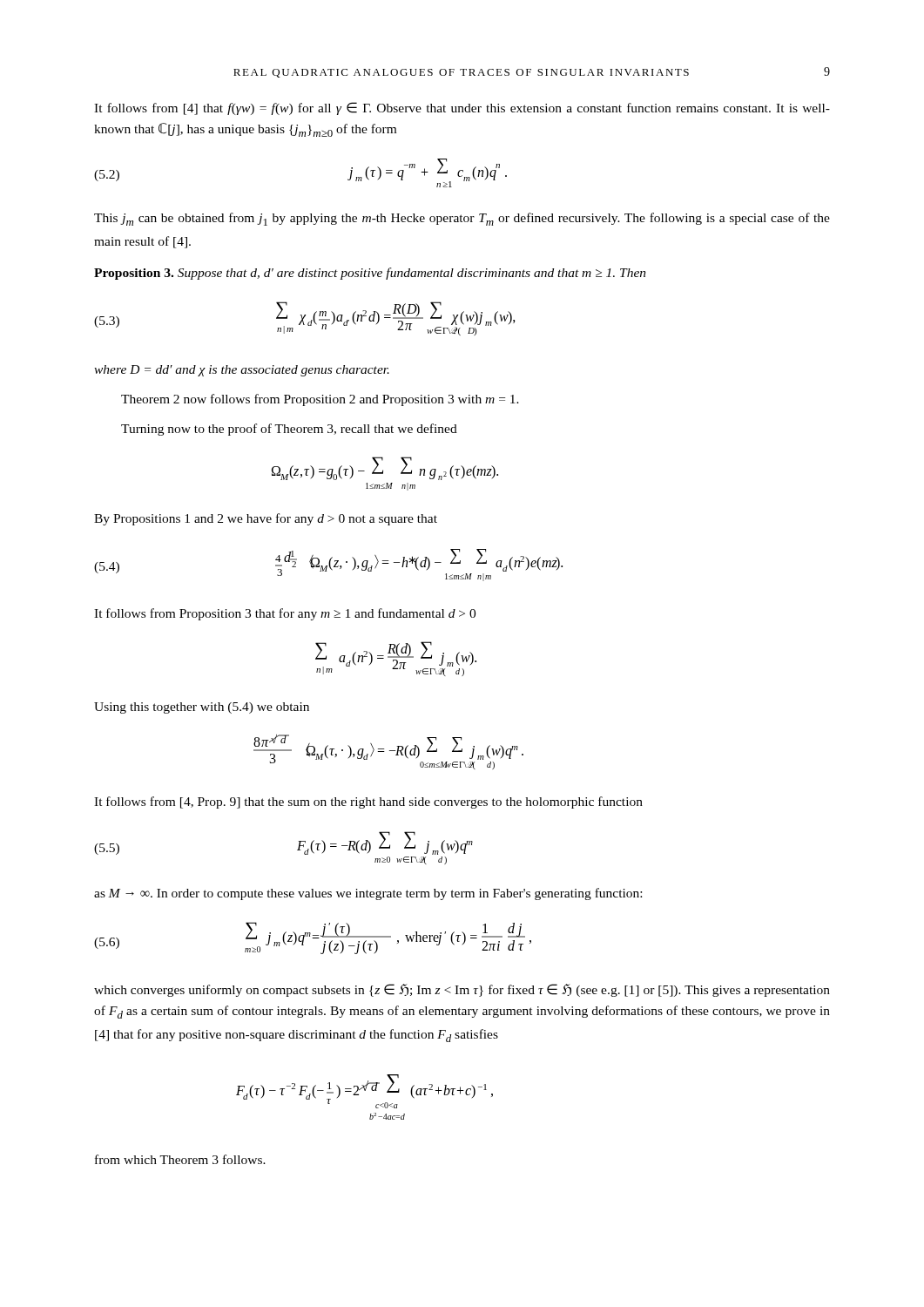Find the formula on this page that starts "∑ n | m a d ( n"

(462, 657)
